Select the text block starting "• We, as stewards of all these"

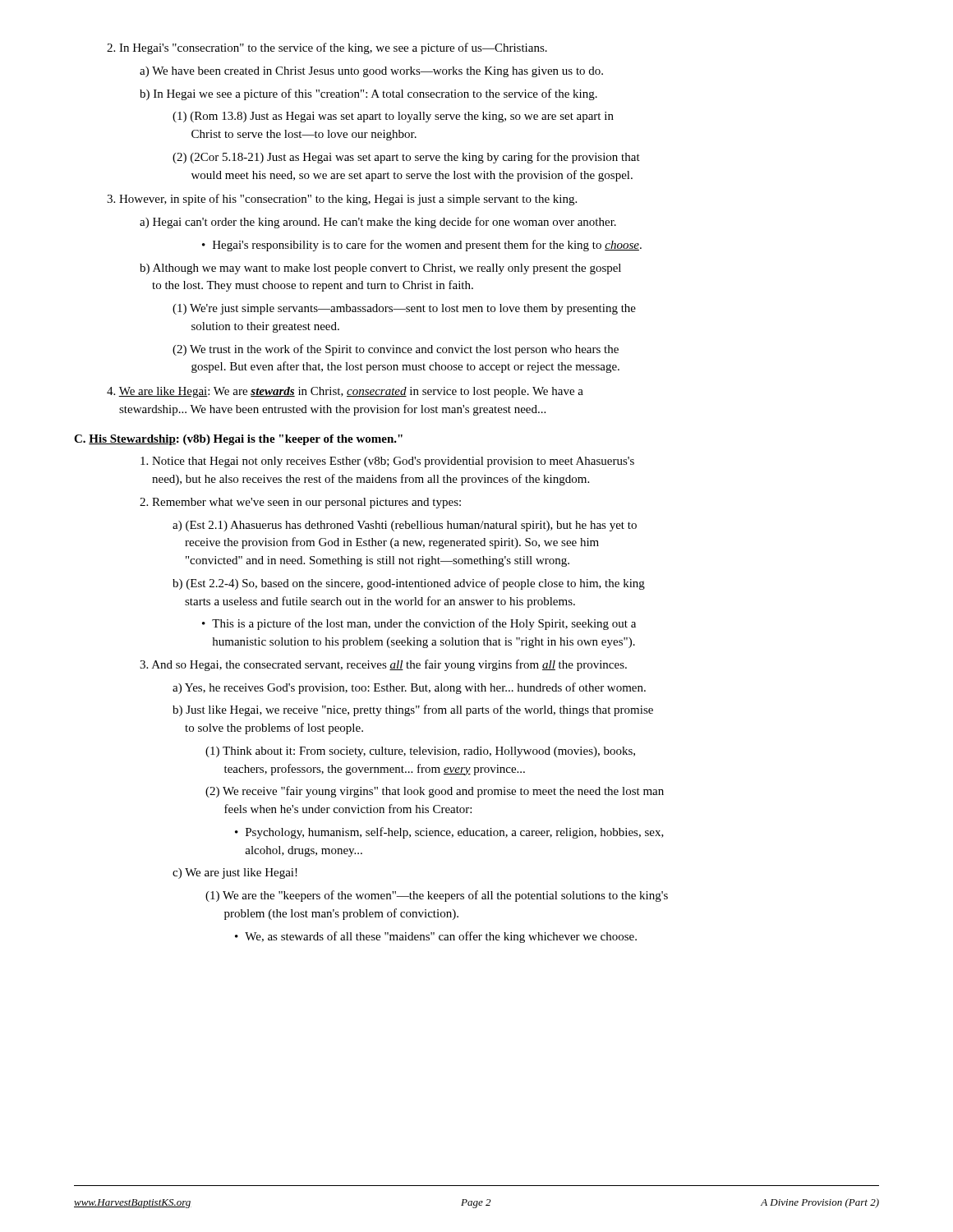coord(436,937)
